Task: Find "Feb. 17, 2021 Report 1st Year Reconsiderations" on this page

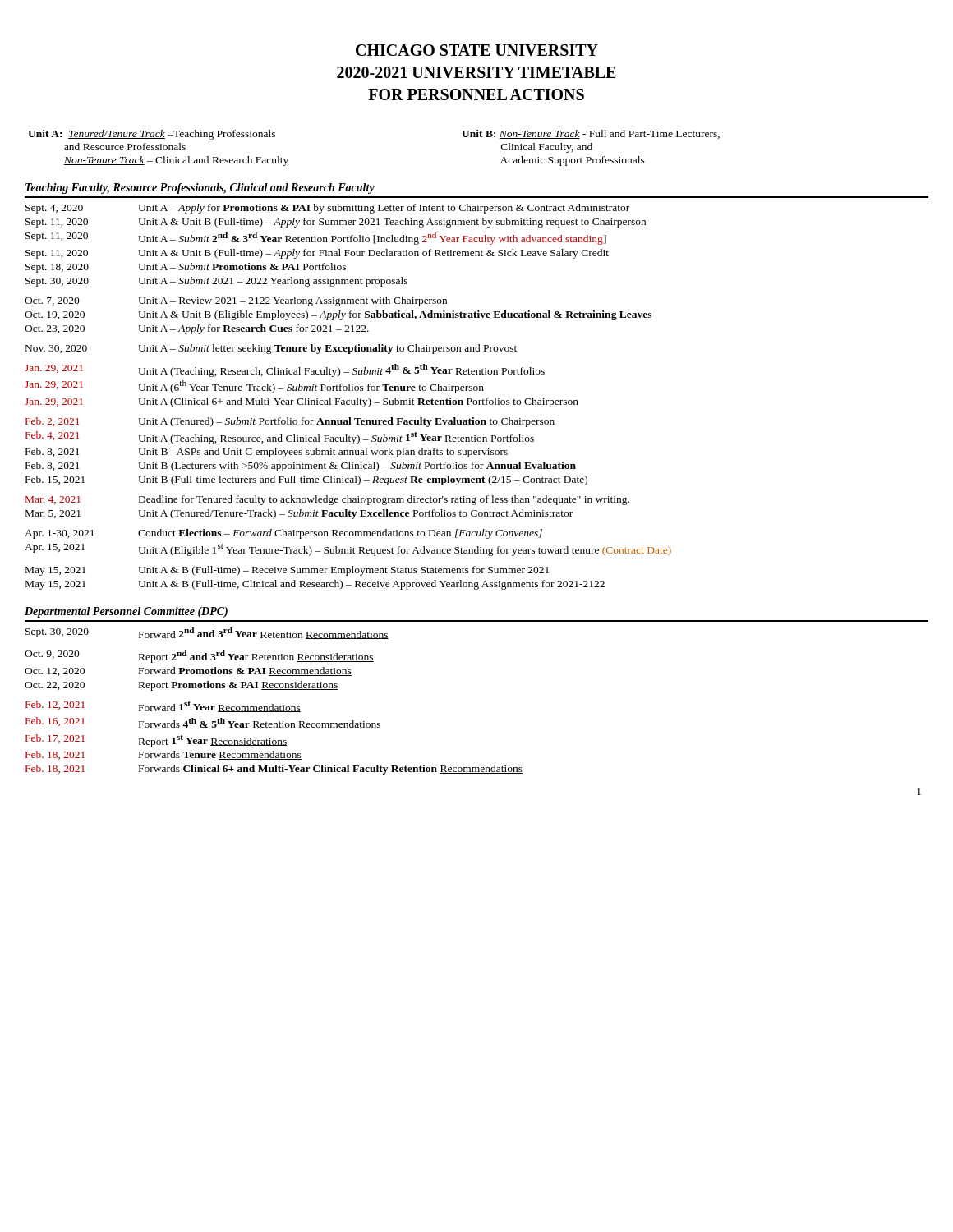Action: (x=157, y=741)
